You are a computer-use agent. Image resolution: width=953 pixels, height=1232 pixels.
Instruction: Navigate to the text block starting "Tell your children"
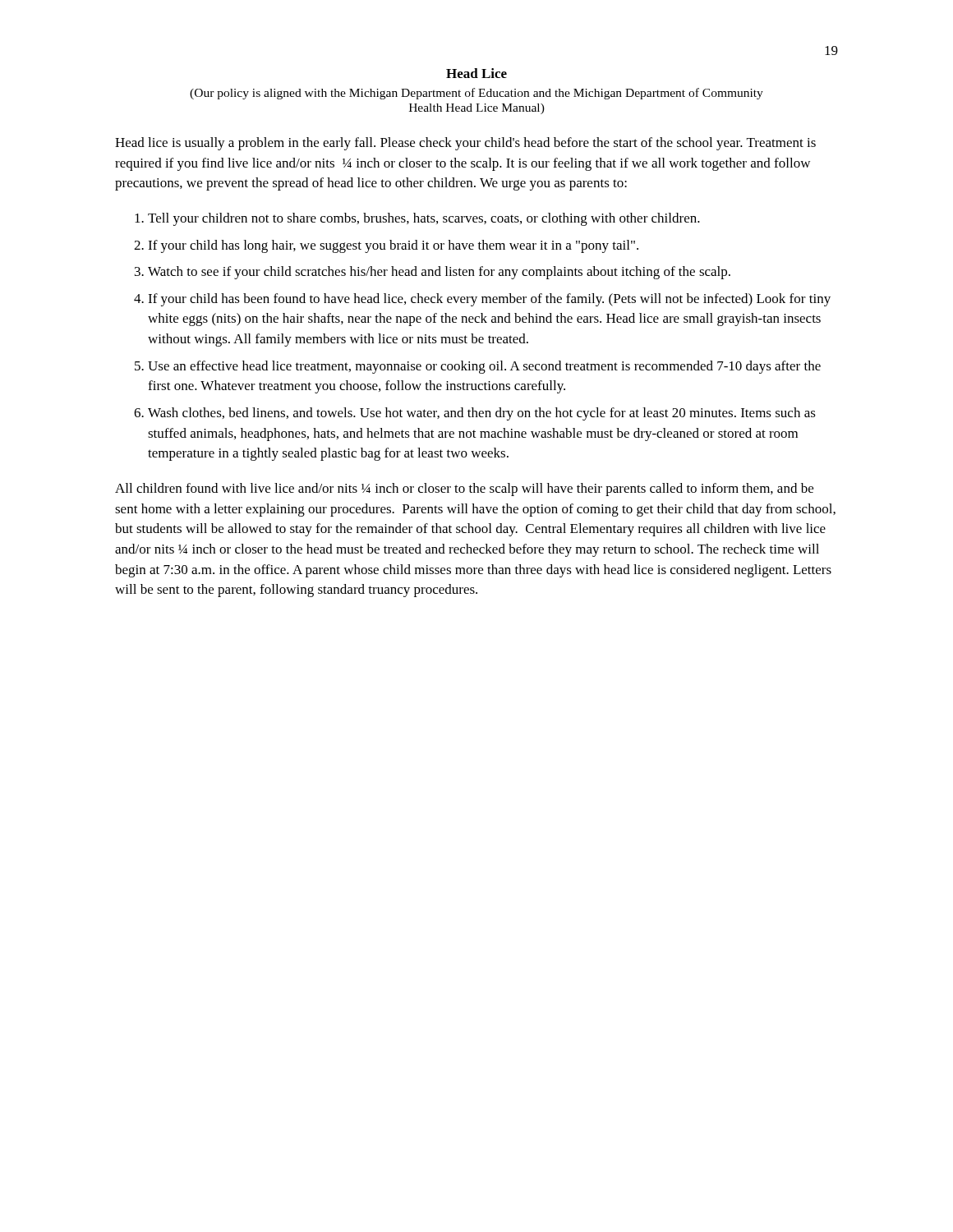click(424, 218)
